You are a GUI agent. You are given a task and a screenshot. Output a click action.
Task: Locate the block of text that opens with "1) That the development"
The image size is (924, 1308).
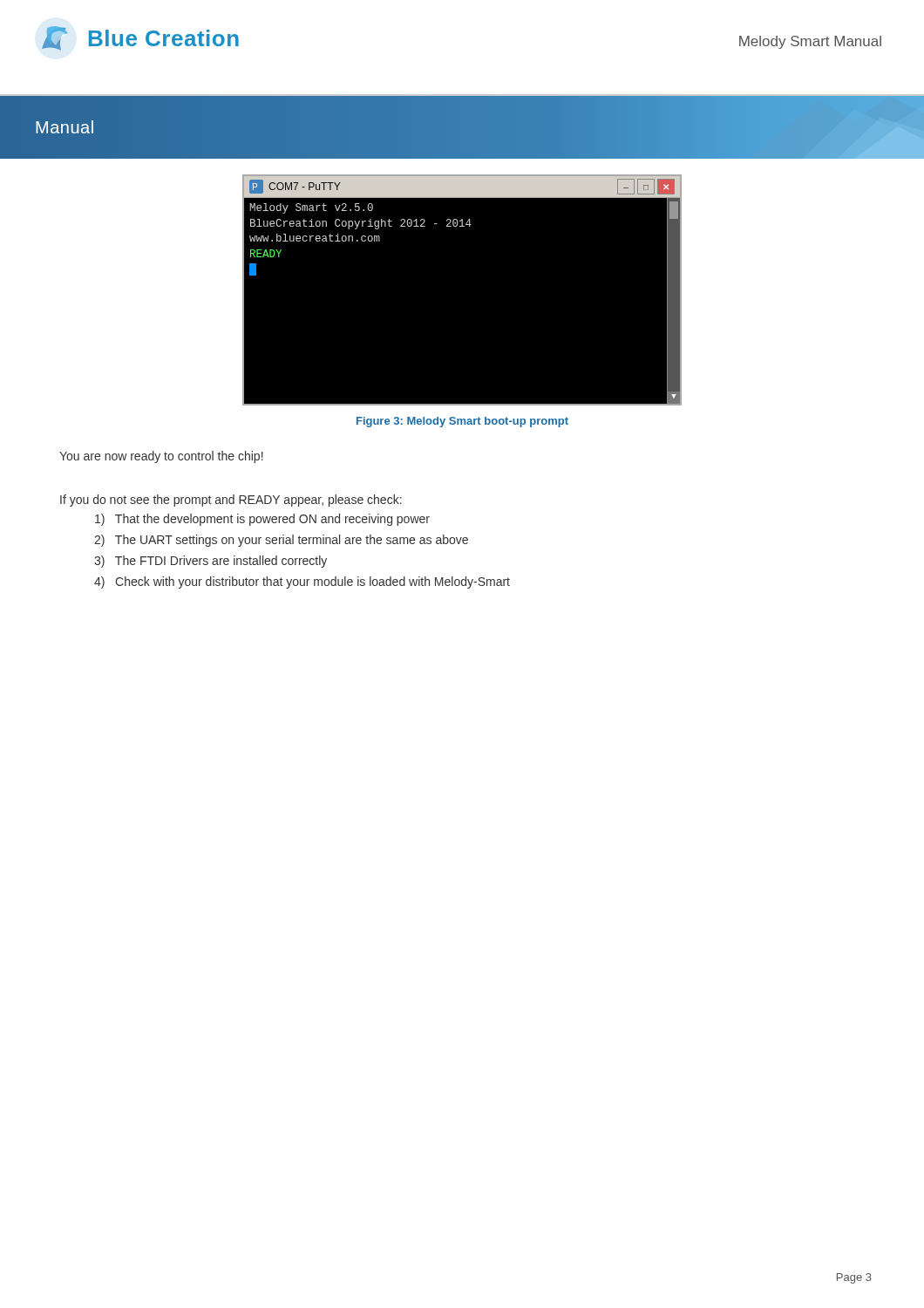(x=262, y=519)
